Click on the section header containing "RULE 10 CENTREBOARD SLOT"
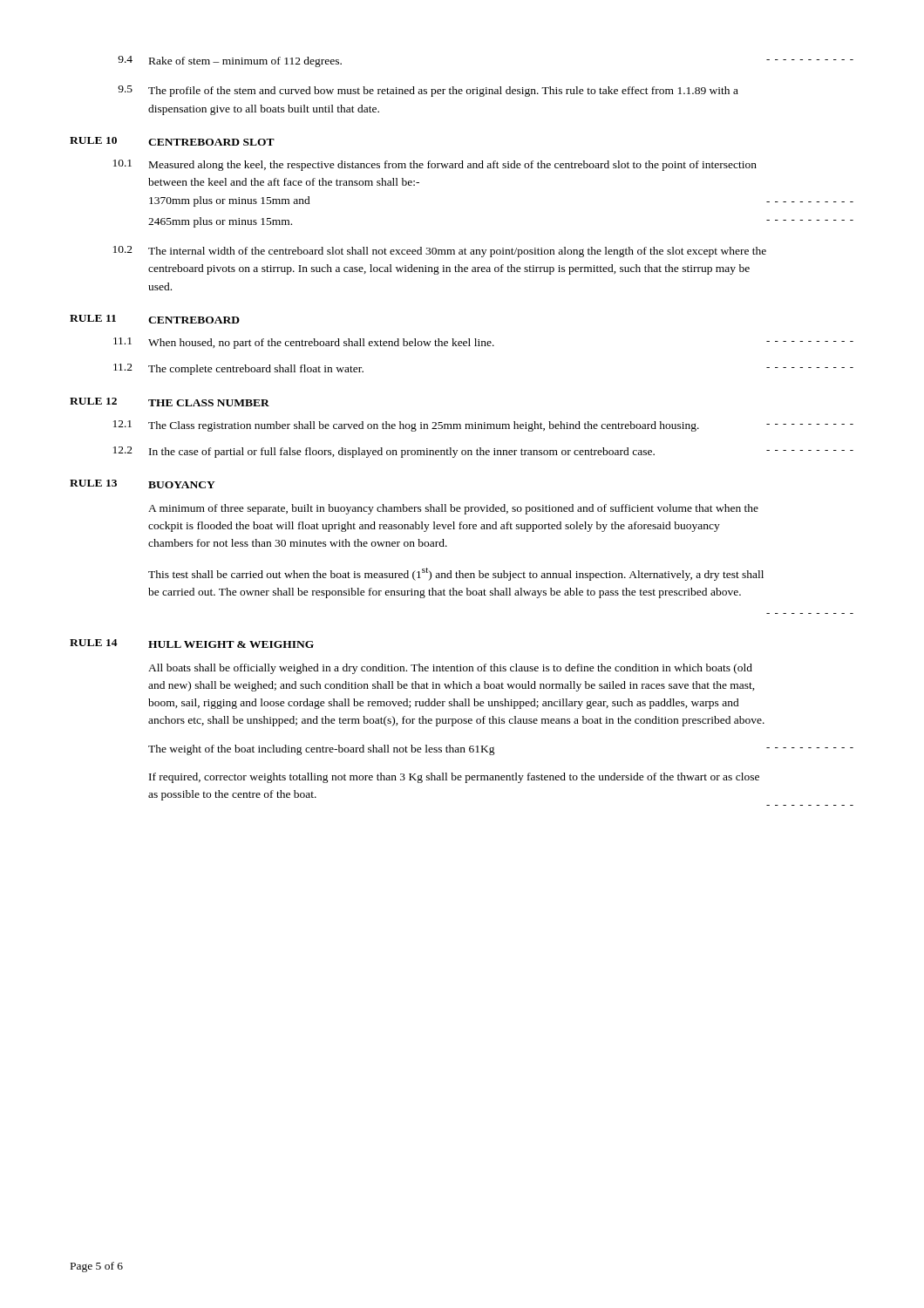Screen dimensions: 1308x924 coord(172,141)
